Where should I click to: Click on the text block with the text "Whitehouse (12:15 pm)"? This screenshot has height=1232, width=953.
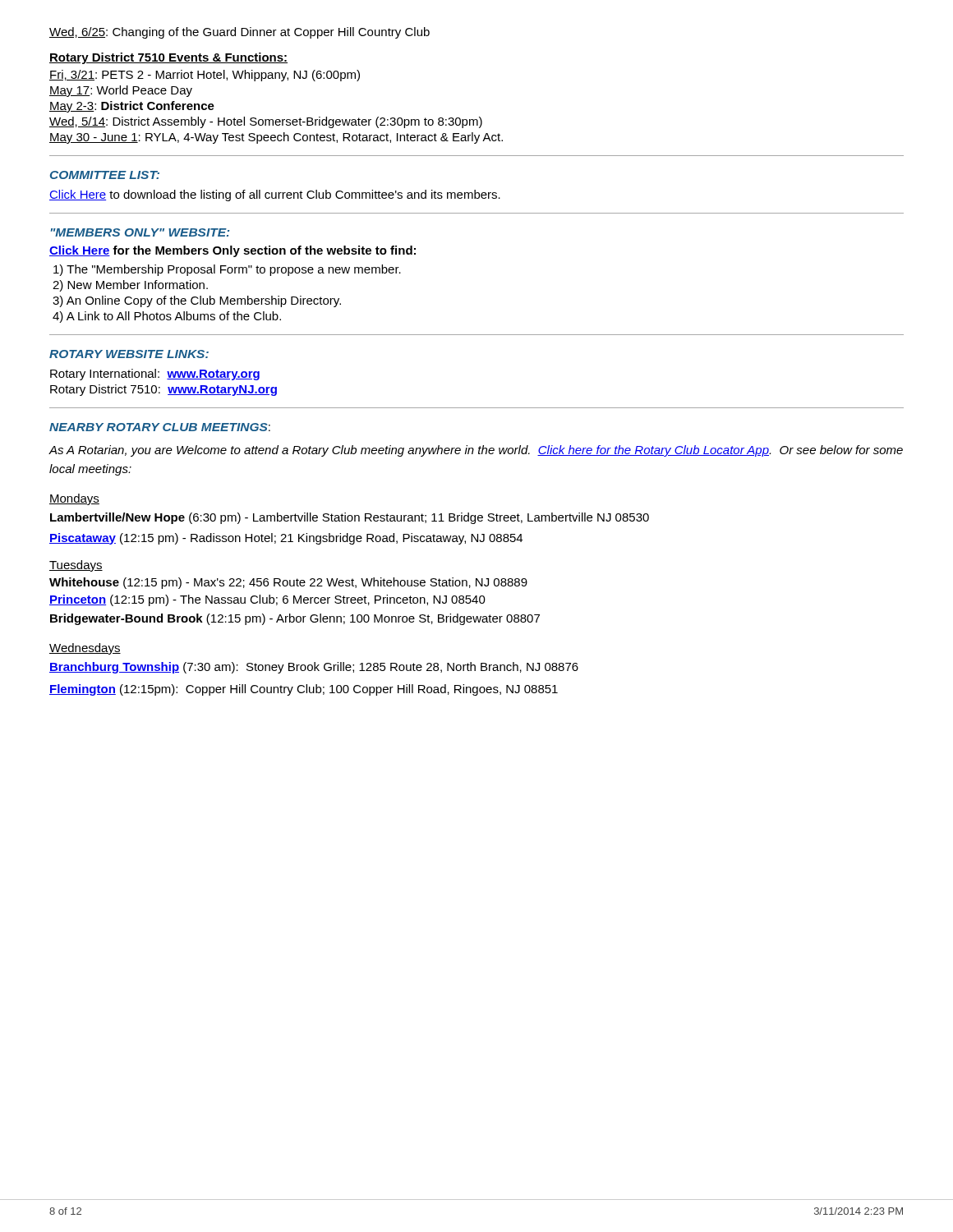click(288, 582)
